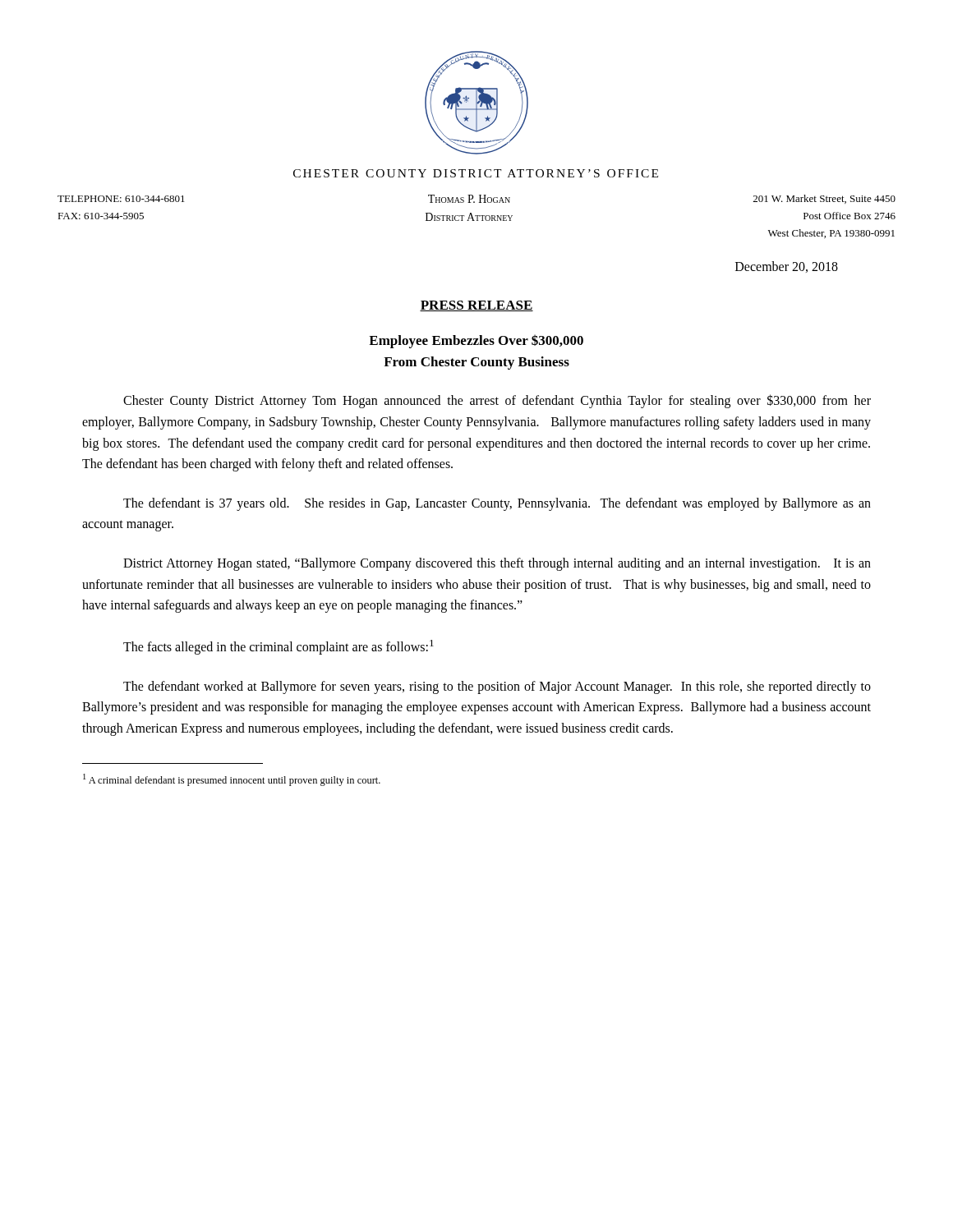This screenshot has height=1232, width=953.
Task: Find the text starting "Chester County District Attorney Tom Hogan announced"
Action: [x=476, y=432]
